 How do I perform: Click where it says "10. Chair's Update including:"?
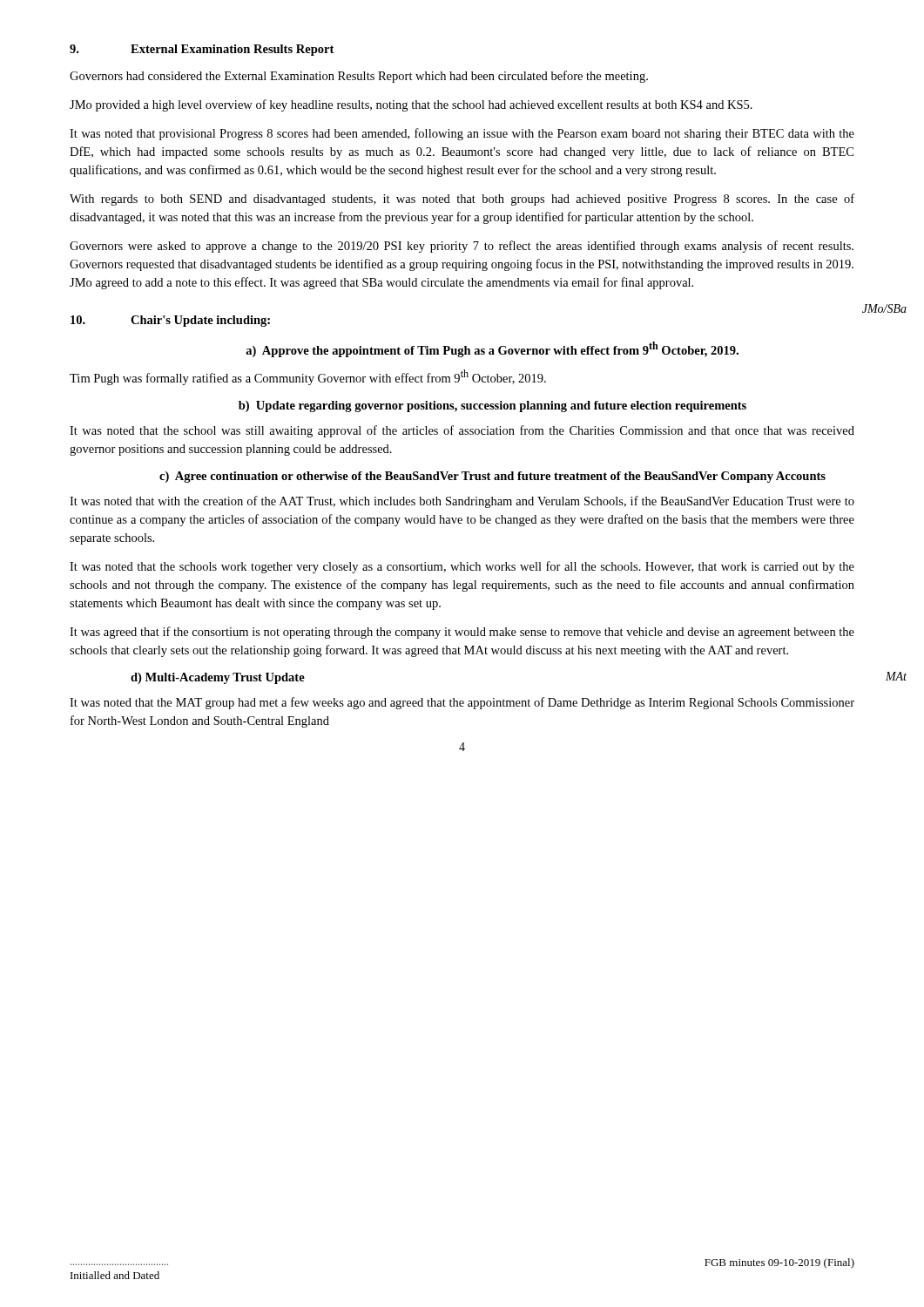(x=170, y=320)
